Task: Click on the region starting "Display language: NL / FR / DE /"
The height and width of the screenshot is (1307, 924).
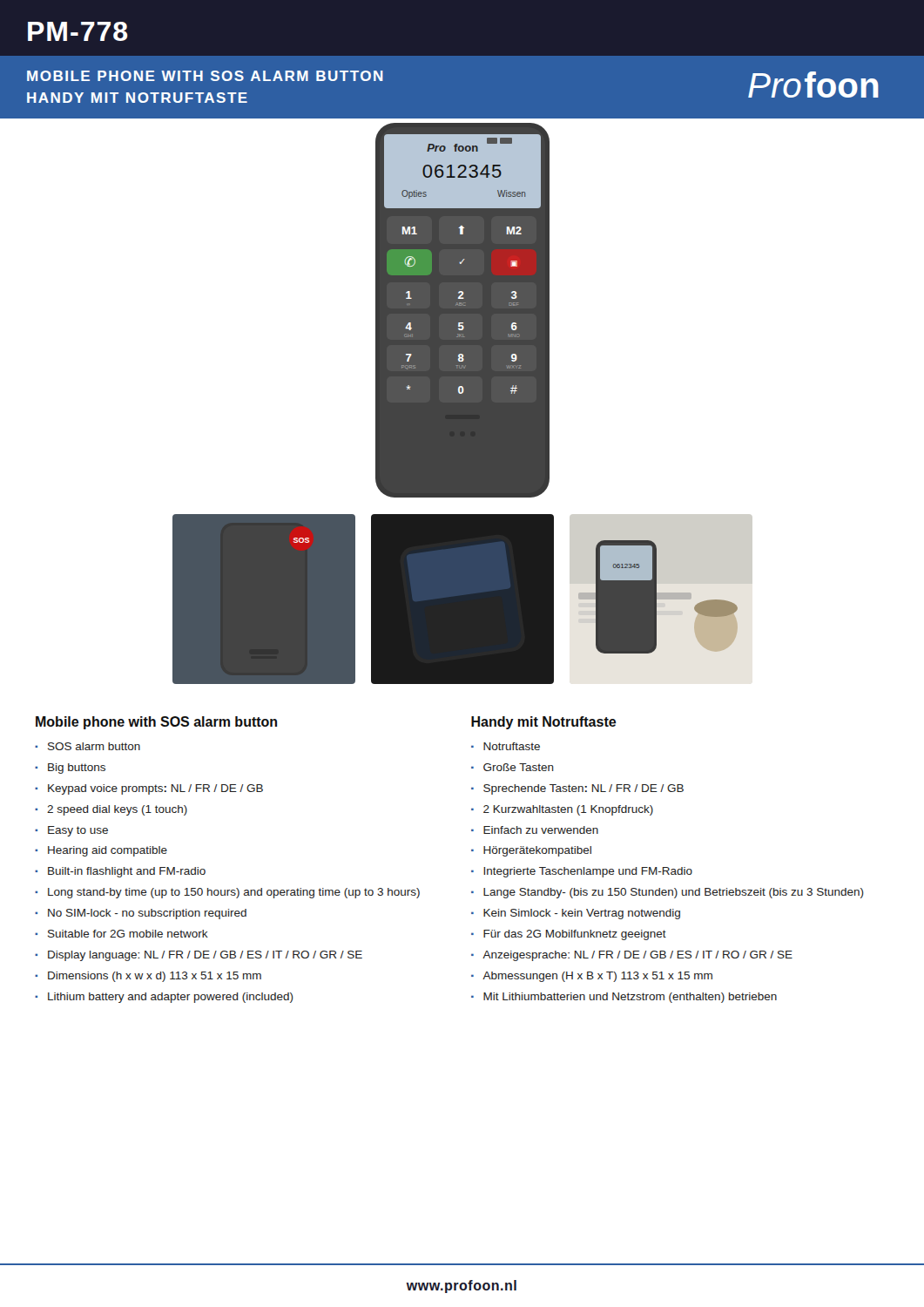Action: click(205, 955)
